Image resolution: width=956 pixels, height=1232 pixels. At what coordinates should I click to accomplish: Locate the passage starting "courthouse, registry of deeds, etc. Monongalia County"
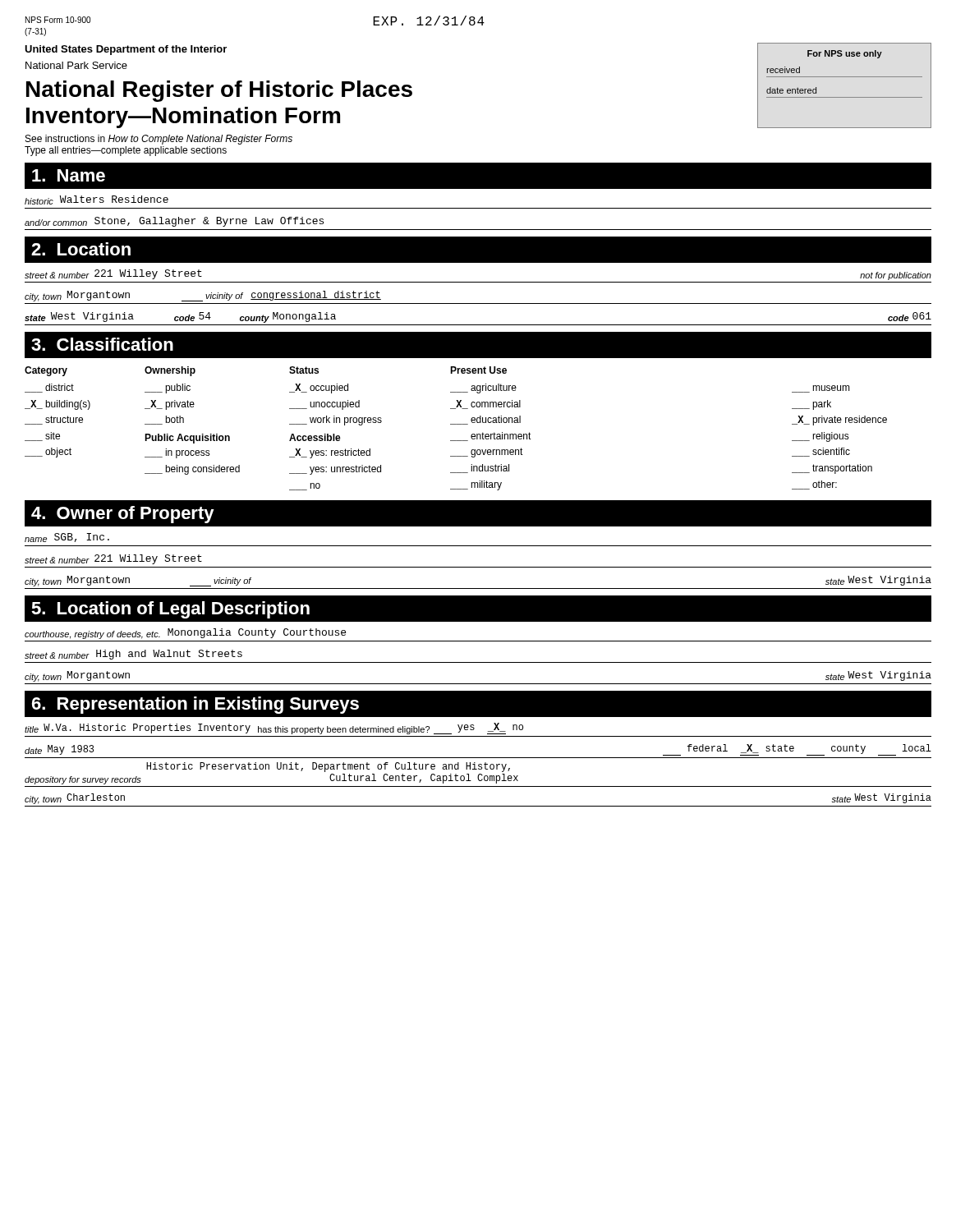point(478,633)
